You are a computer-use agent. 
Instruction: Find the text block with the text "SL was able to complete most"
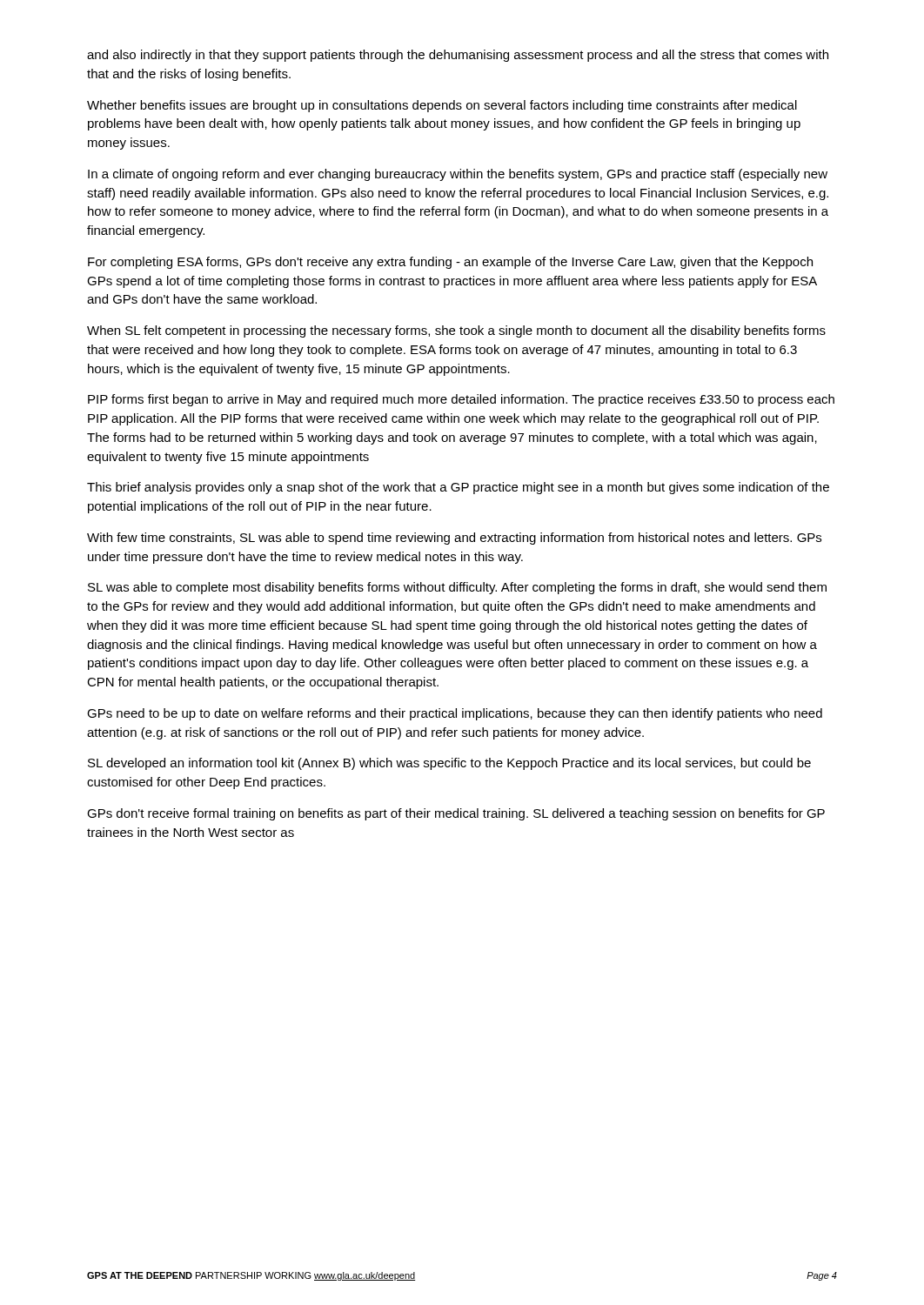457,634
